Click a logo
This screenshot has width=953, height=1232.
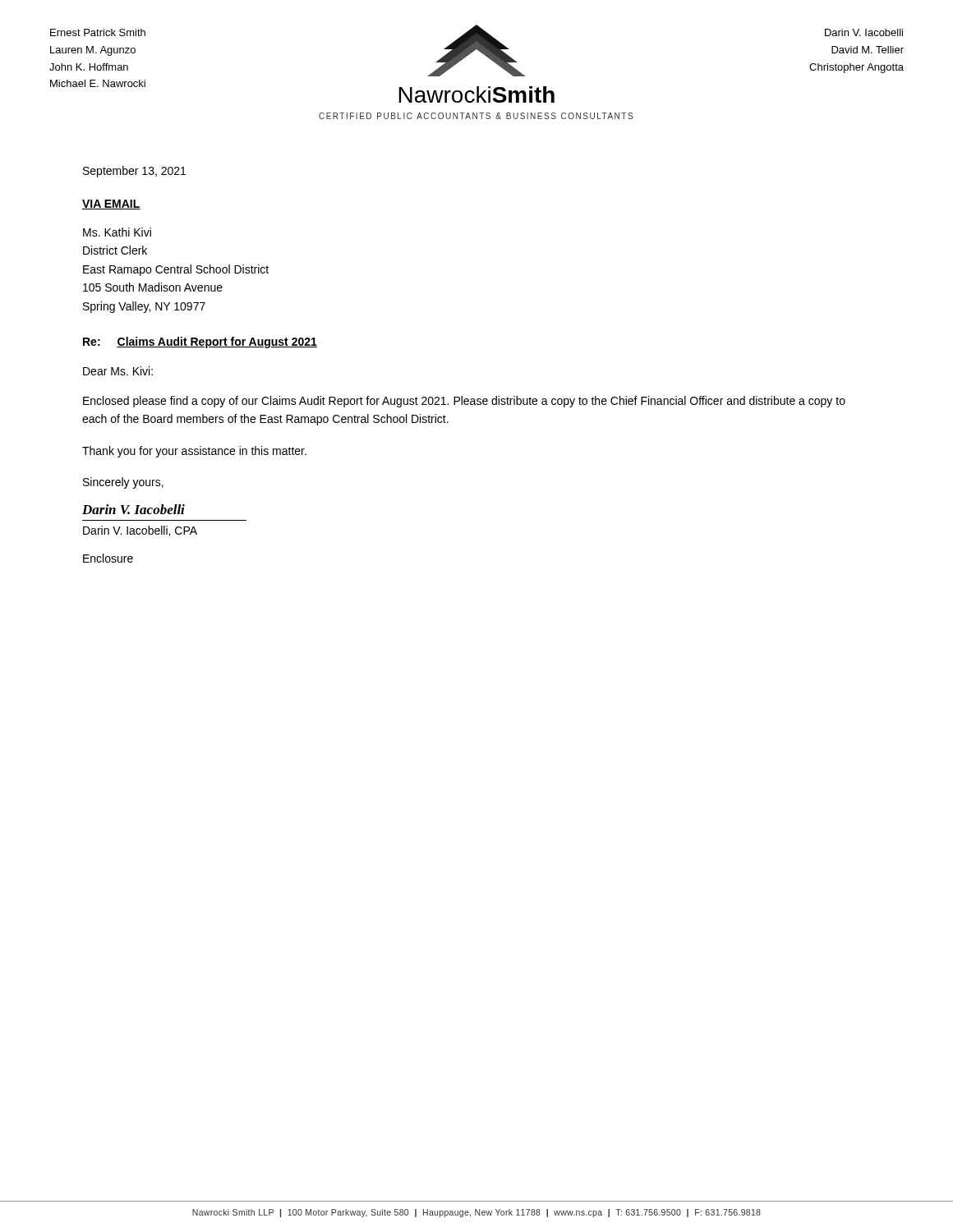point(476,68)
